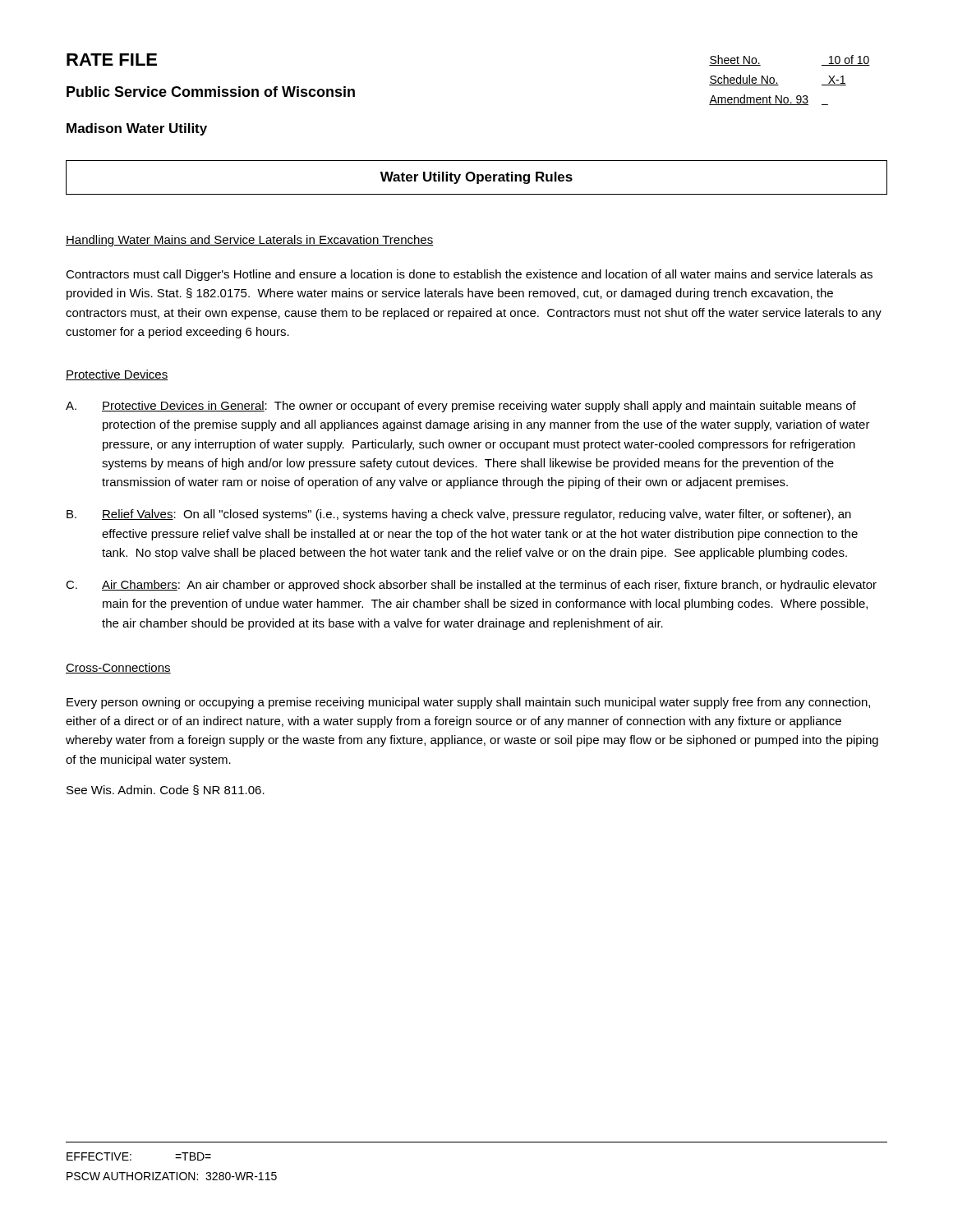Click on the list item containing "A. Protective Devices in General: The"
This screenshot has width=953, height=1232.
click(476, 444)
